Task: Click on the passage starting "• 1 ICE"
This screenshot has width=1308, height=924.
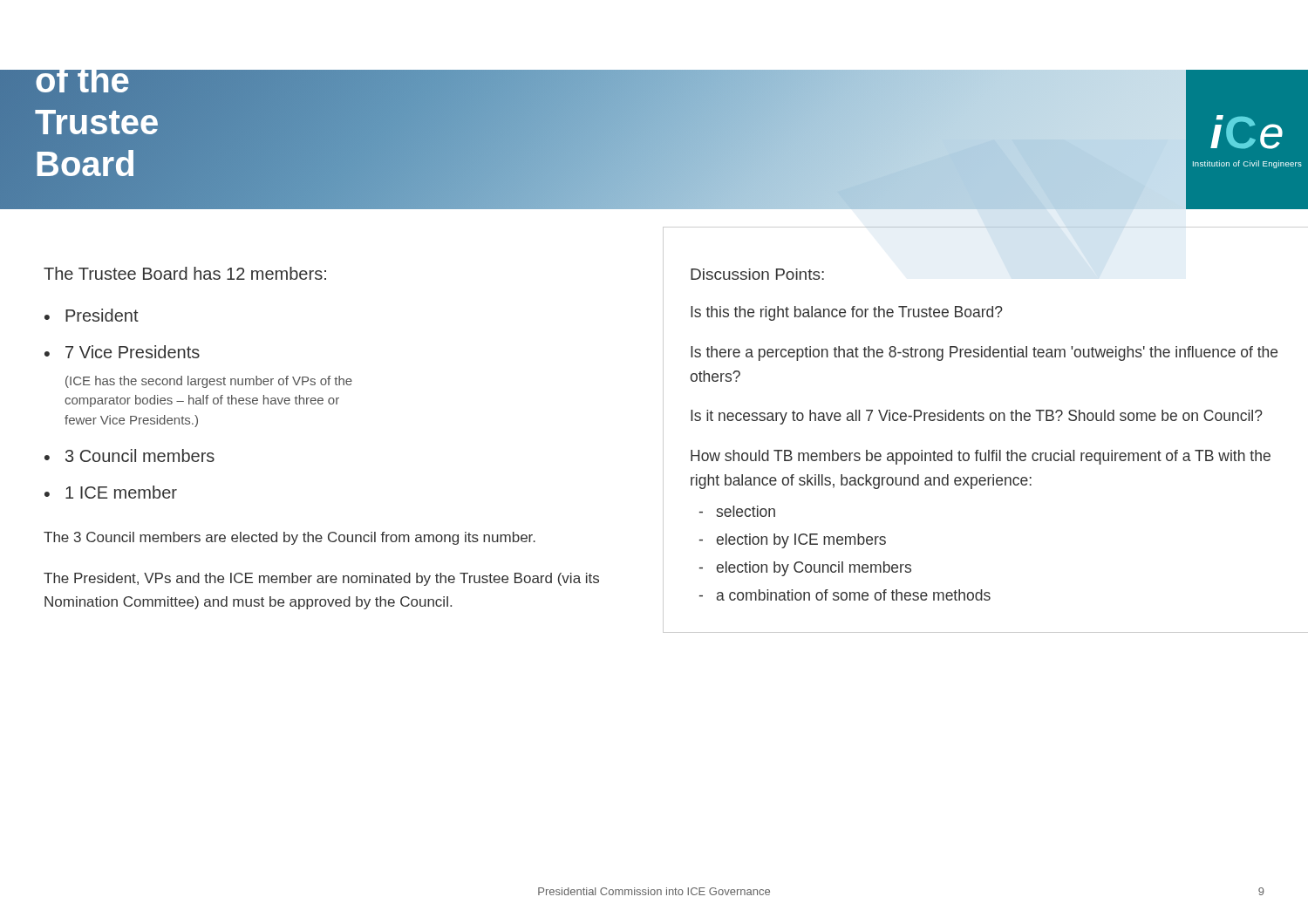Action: click(111, 492)
